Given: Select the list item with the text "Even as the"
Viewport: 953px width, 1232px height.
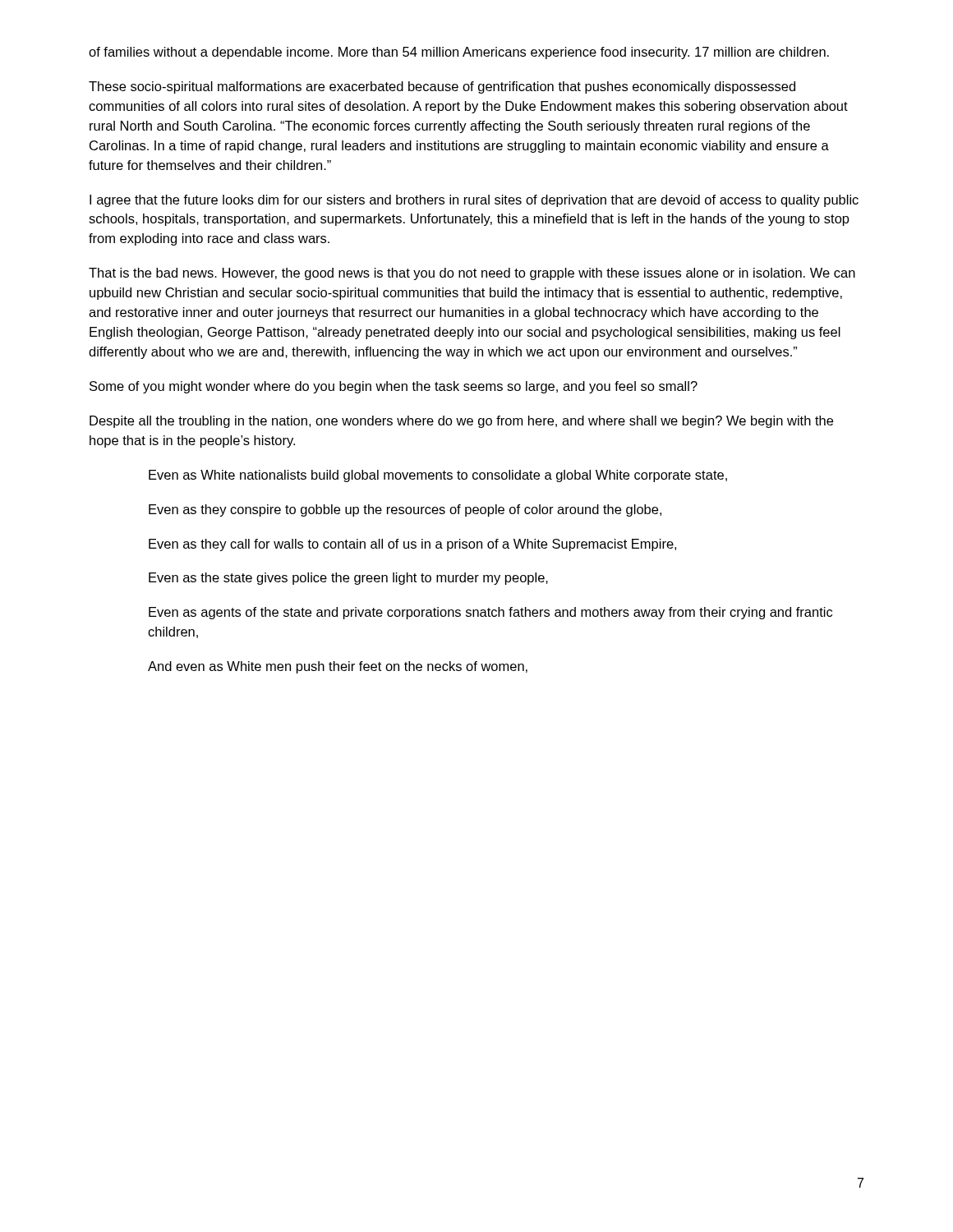Looking at the screenshot, I should pos(348,578).
